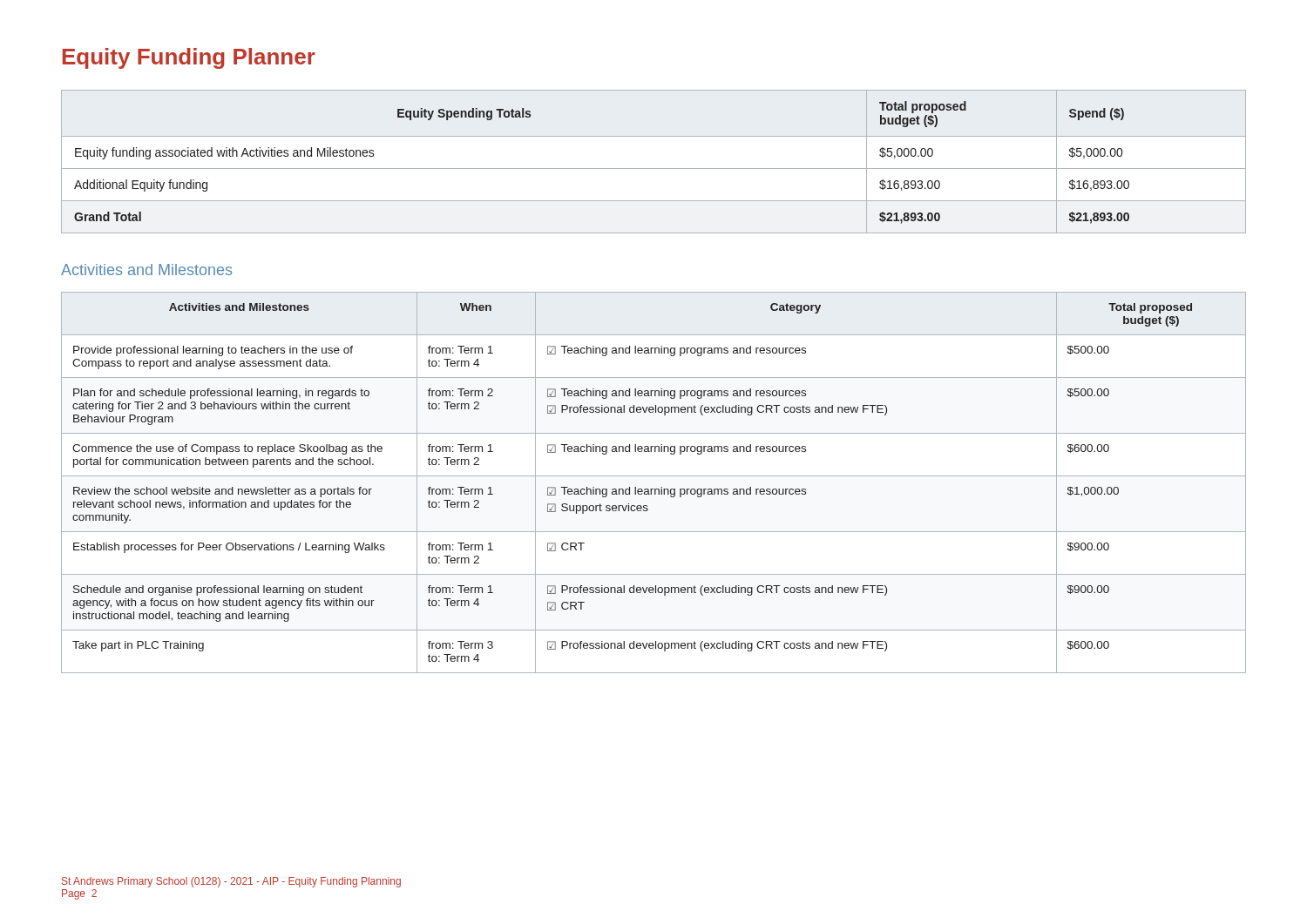Image resolution: width=1307 pixels, height=924 pixels.
Task: Find the element starting "Equity Funding Planner"
Action: coord(188,57)
